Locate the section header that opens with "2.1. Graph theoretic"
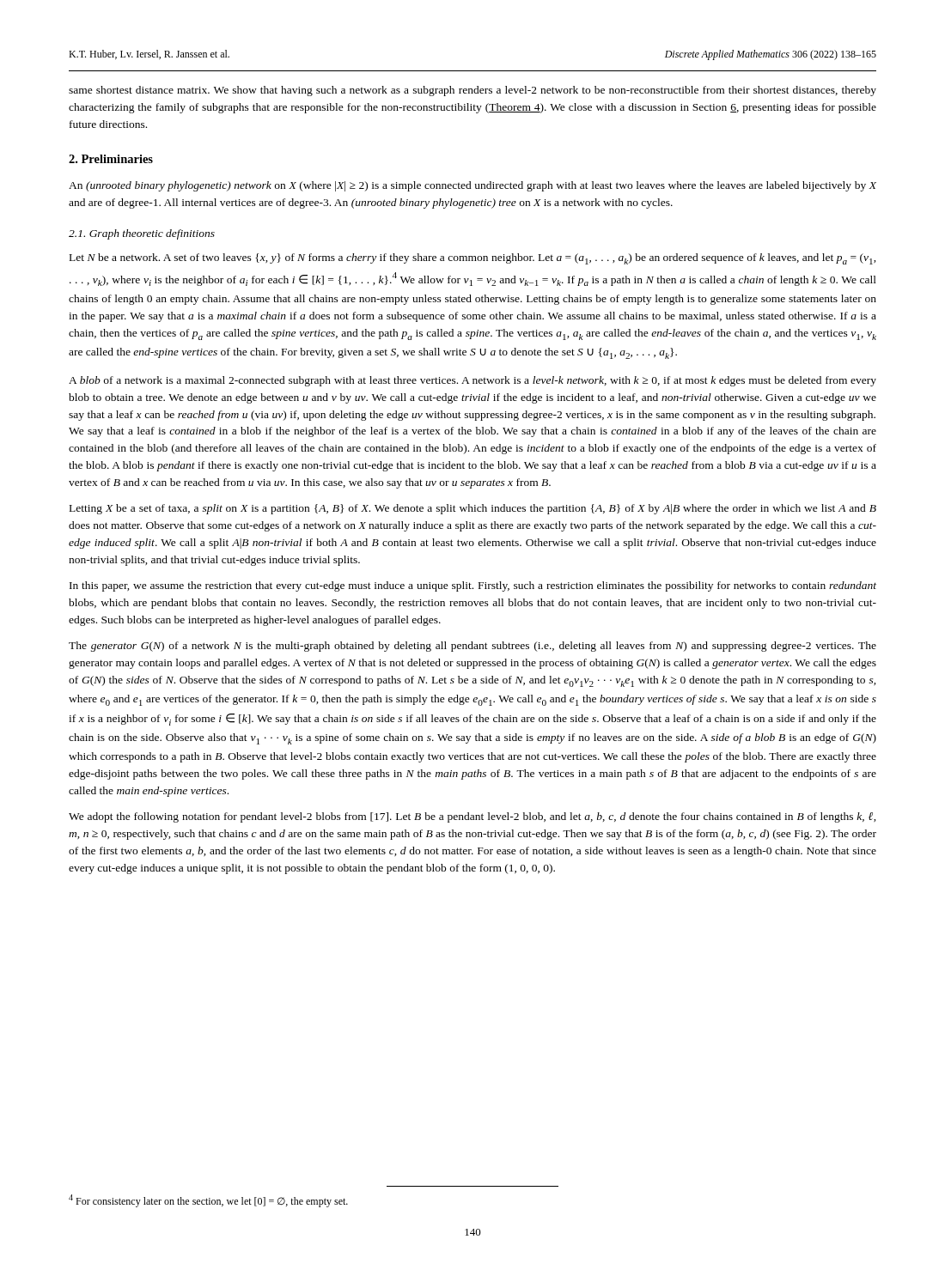The width and height of the screenshot is (945, 1288). 142,233
